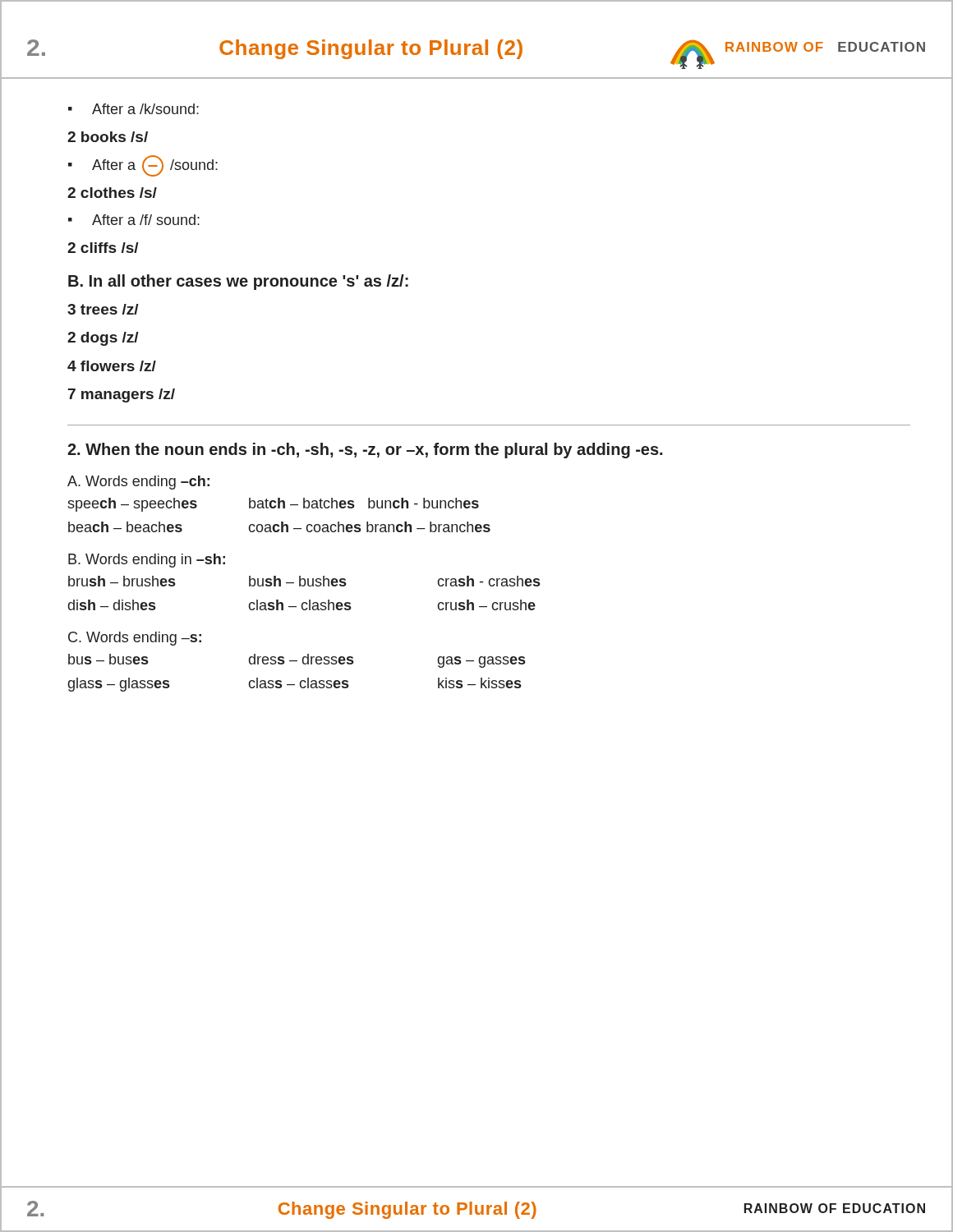Image resolution: width=953 pixels, height=1232 pixels.
Task: Where does it say "A. Words ending –ch:"?
Action: [x=139, y=481]
